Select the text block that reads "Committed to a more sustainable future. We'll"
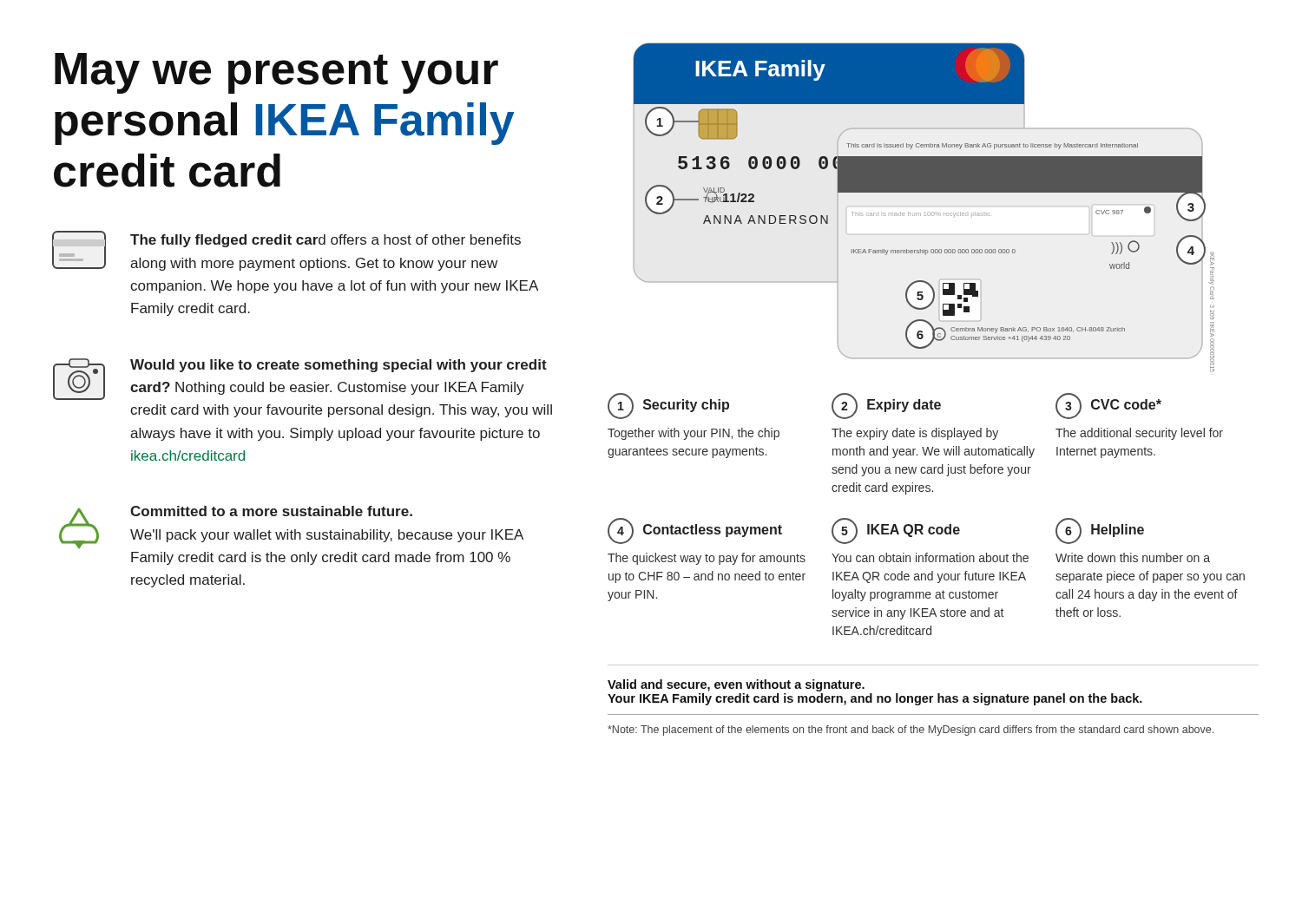Viewport: 1302px width, 924px height. [x=327, y=546]
